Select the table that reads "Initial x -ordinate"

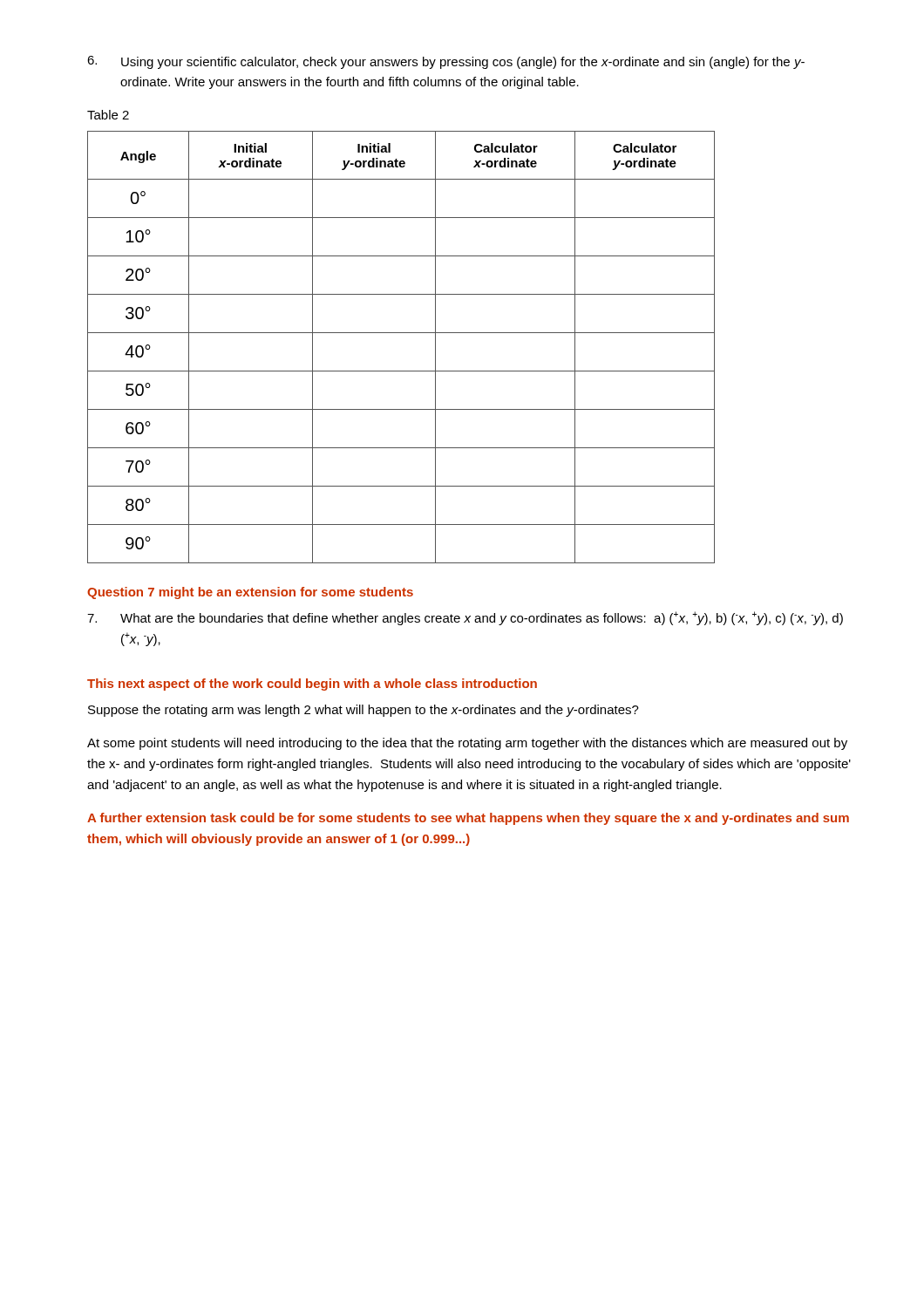(471, 347)
